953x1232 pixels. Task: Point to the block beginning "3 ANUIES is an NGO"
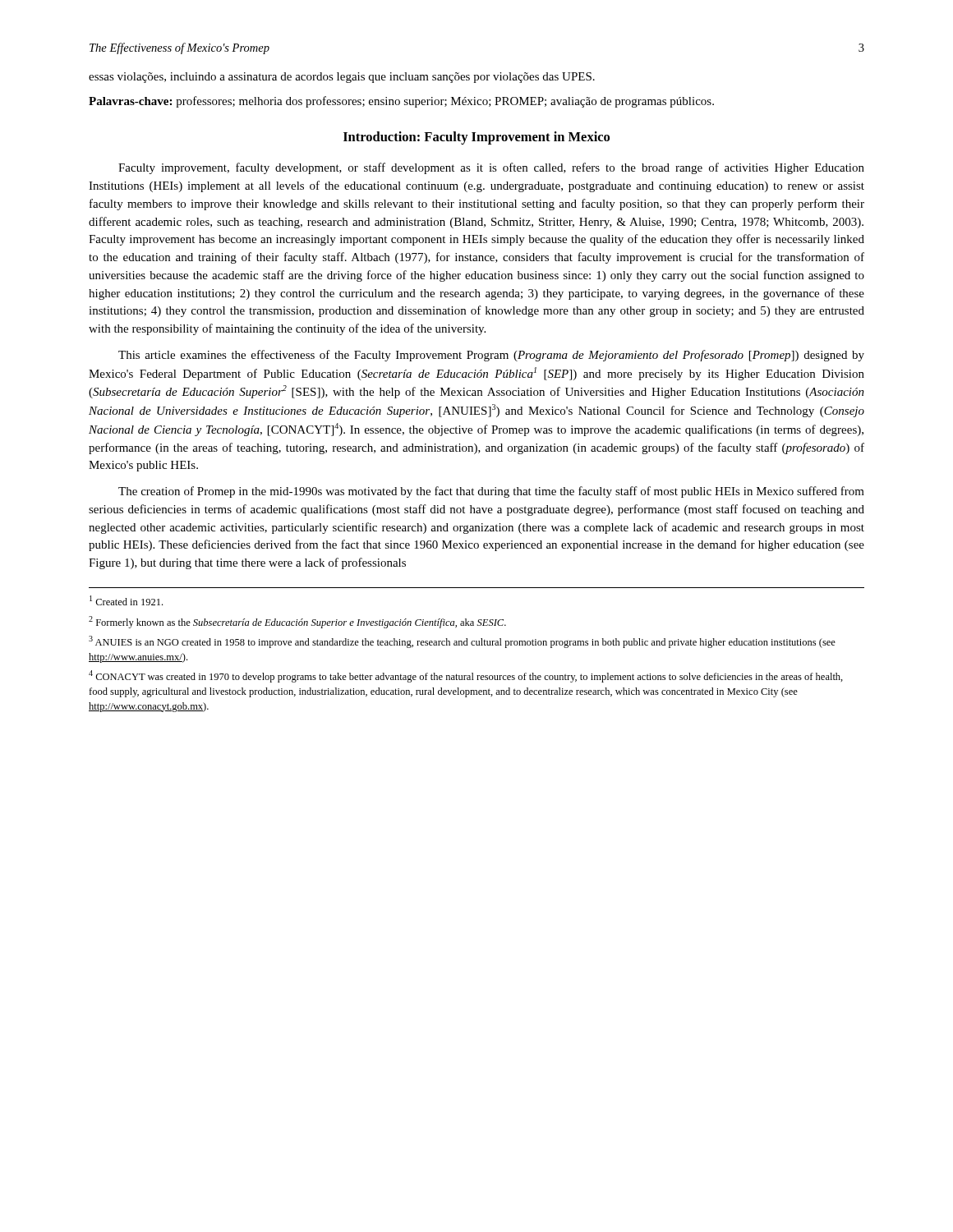(462, 648)
